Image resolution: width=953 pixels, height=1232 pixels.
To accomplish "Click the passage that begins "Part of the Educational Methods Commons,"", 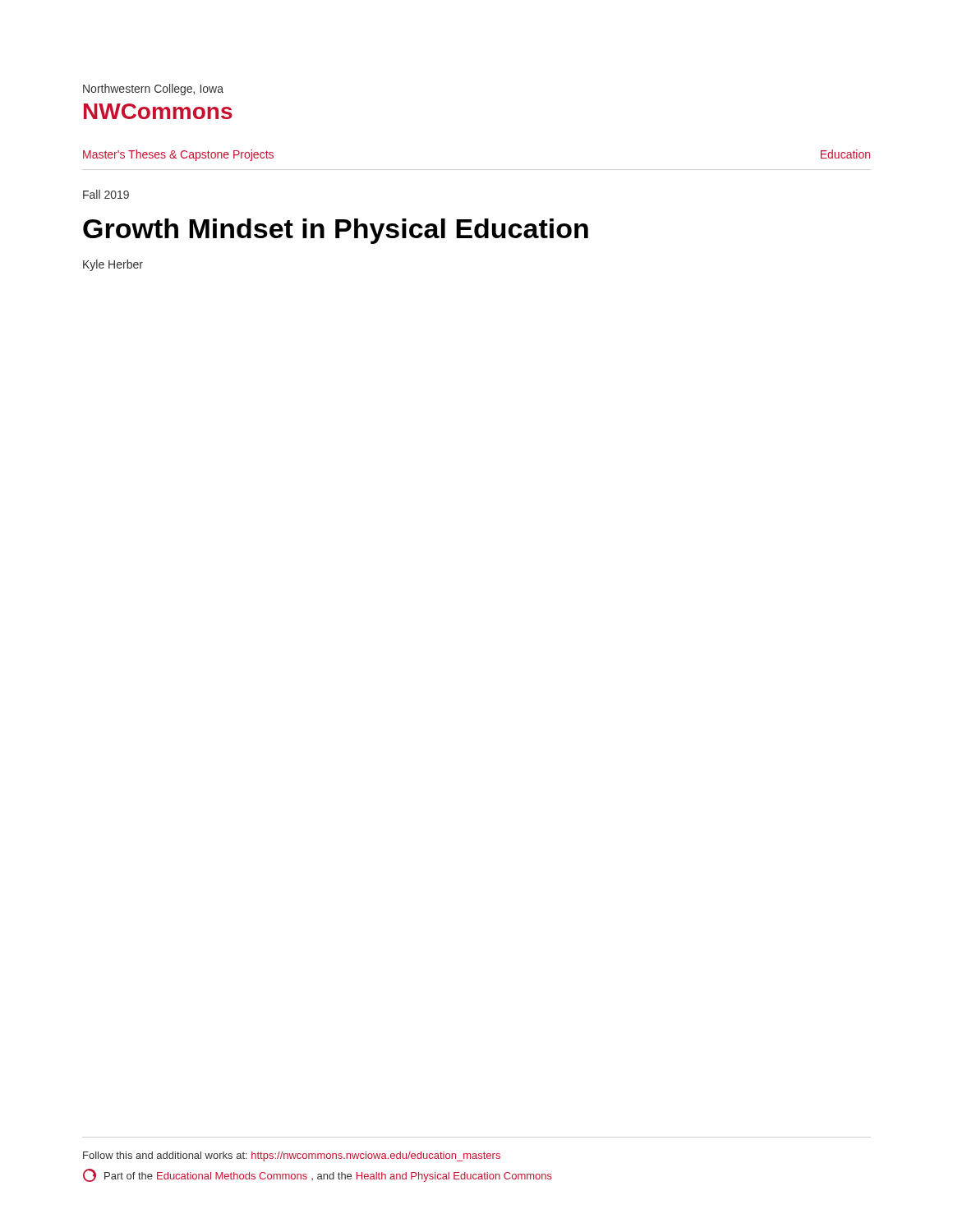I will click(317, 1175).
